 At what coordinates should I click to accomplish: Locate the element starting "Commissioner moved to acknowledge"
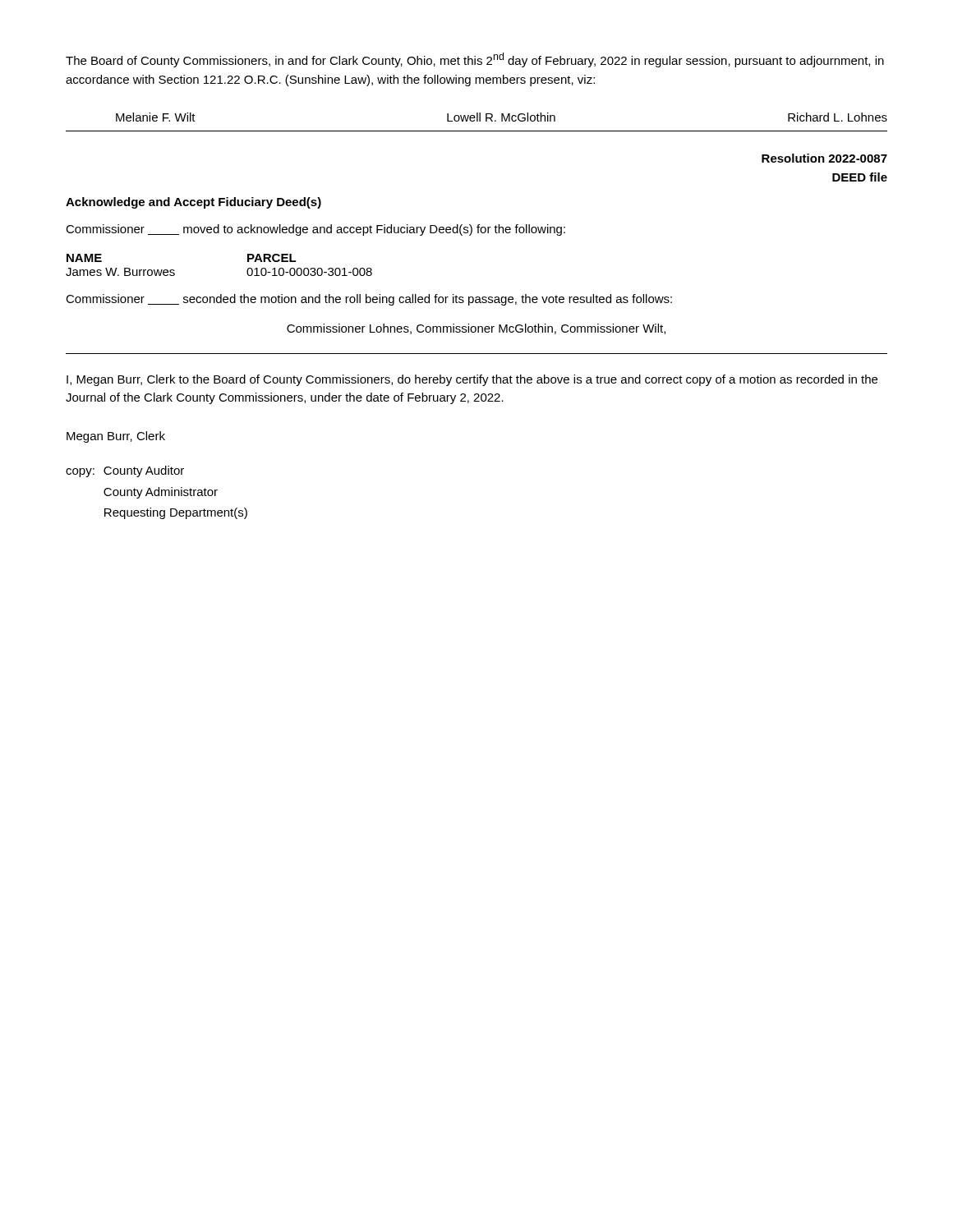316,229
